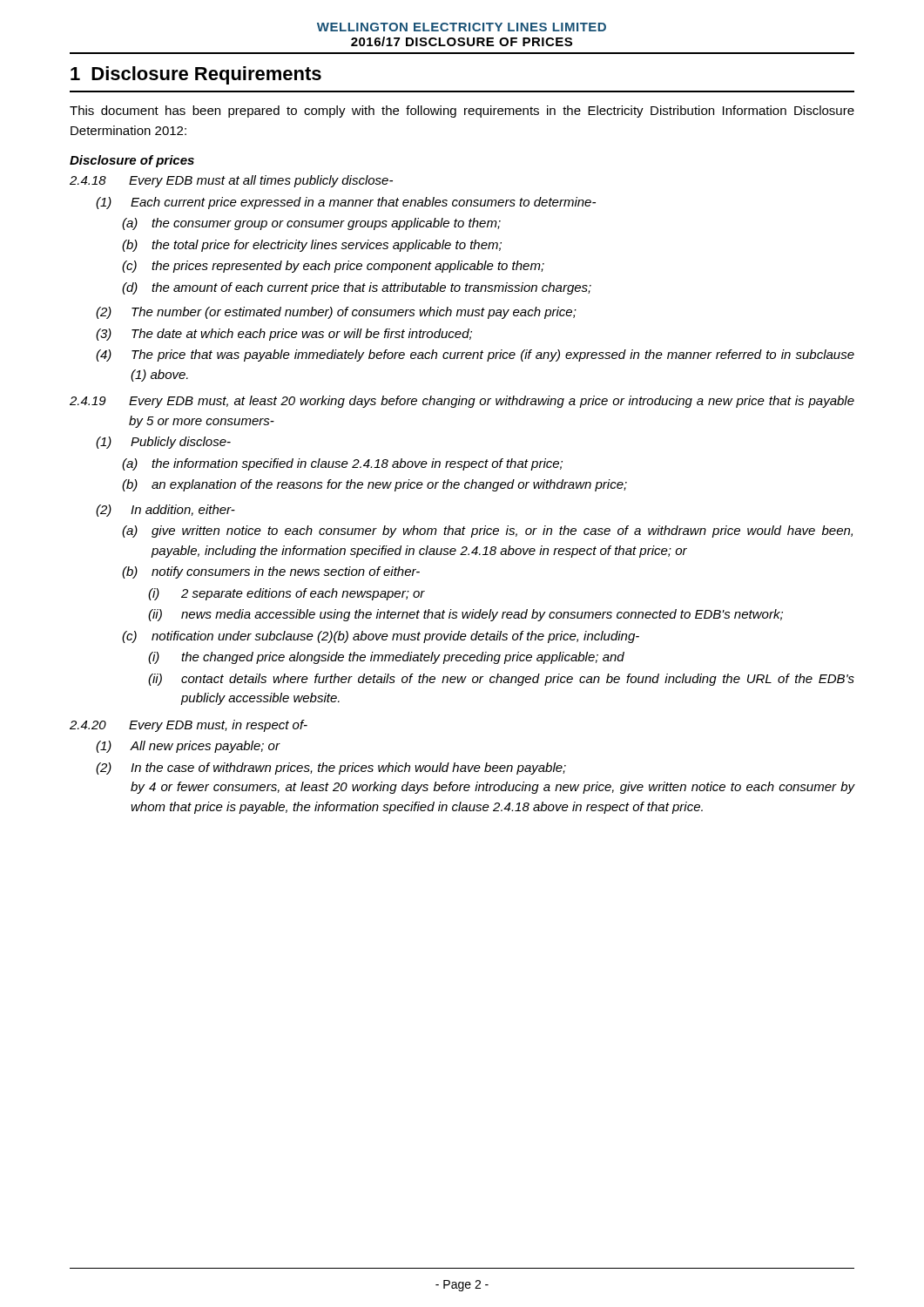Where is the passage that starts "(2) In the"?
This screenshot has height=1307, width=924.
[475, 787]
